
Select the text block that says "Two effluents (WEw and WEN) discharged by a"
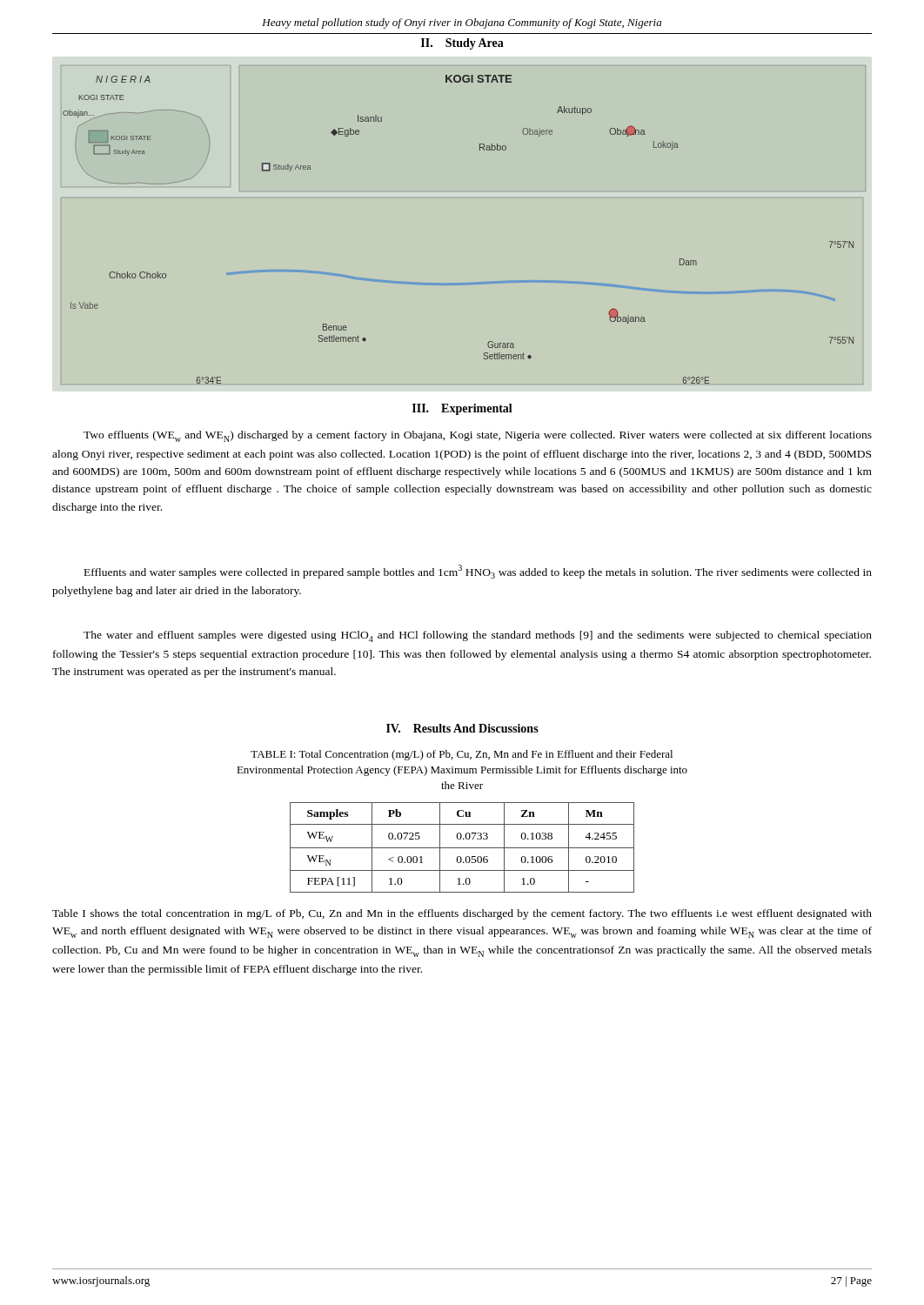[462, 471]
